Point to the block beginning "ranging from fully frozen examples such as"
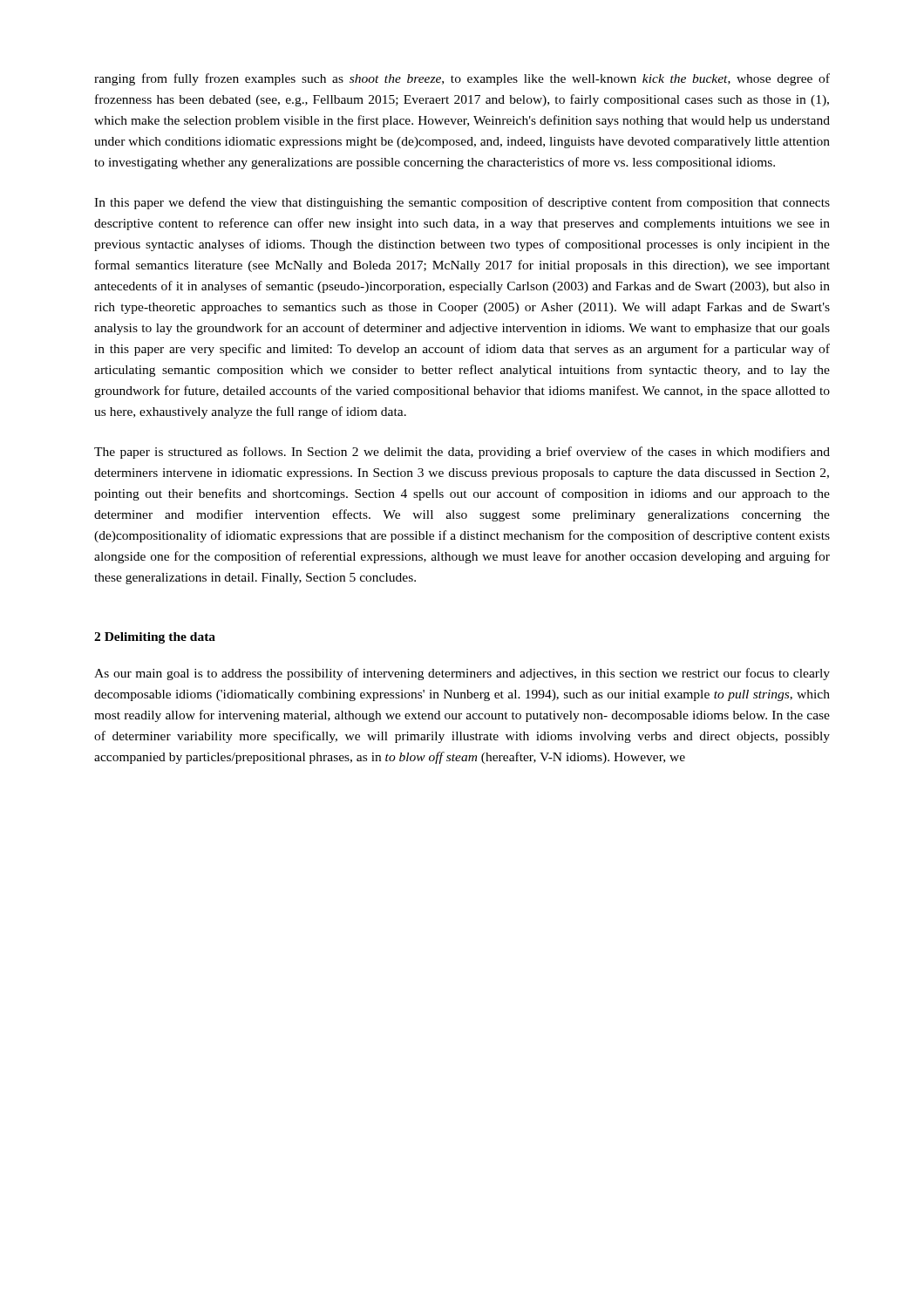 click(462, 120)
